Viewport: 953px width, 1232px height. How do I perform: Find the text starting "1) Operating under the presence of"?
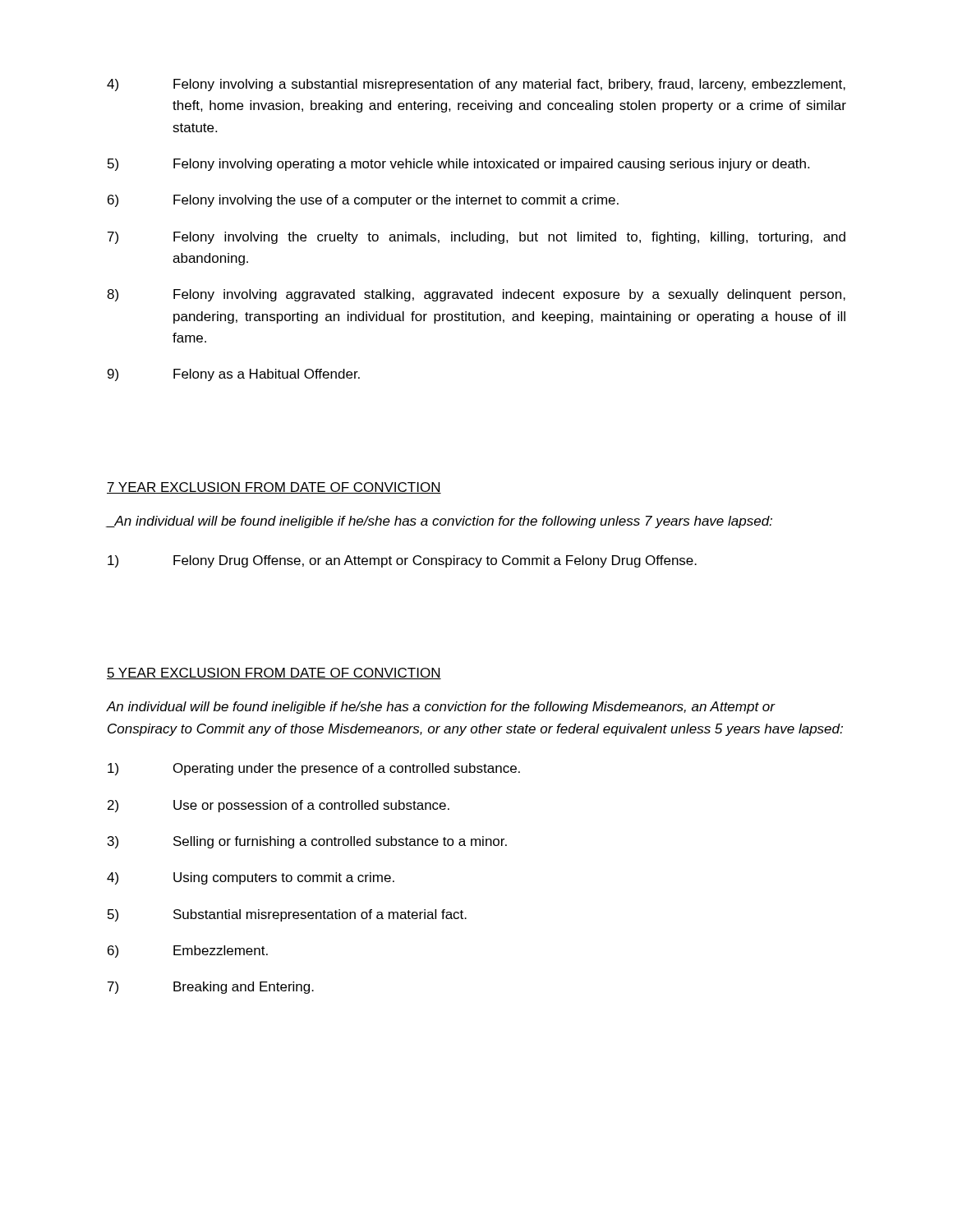(x=476, y=769)
